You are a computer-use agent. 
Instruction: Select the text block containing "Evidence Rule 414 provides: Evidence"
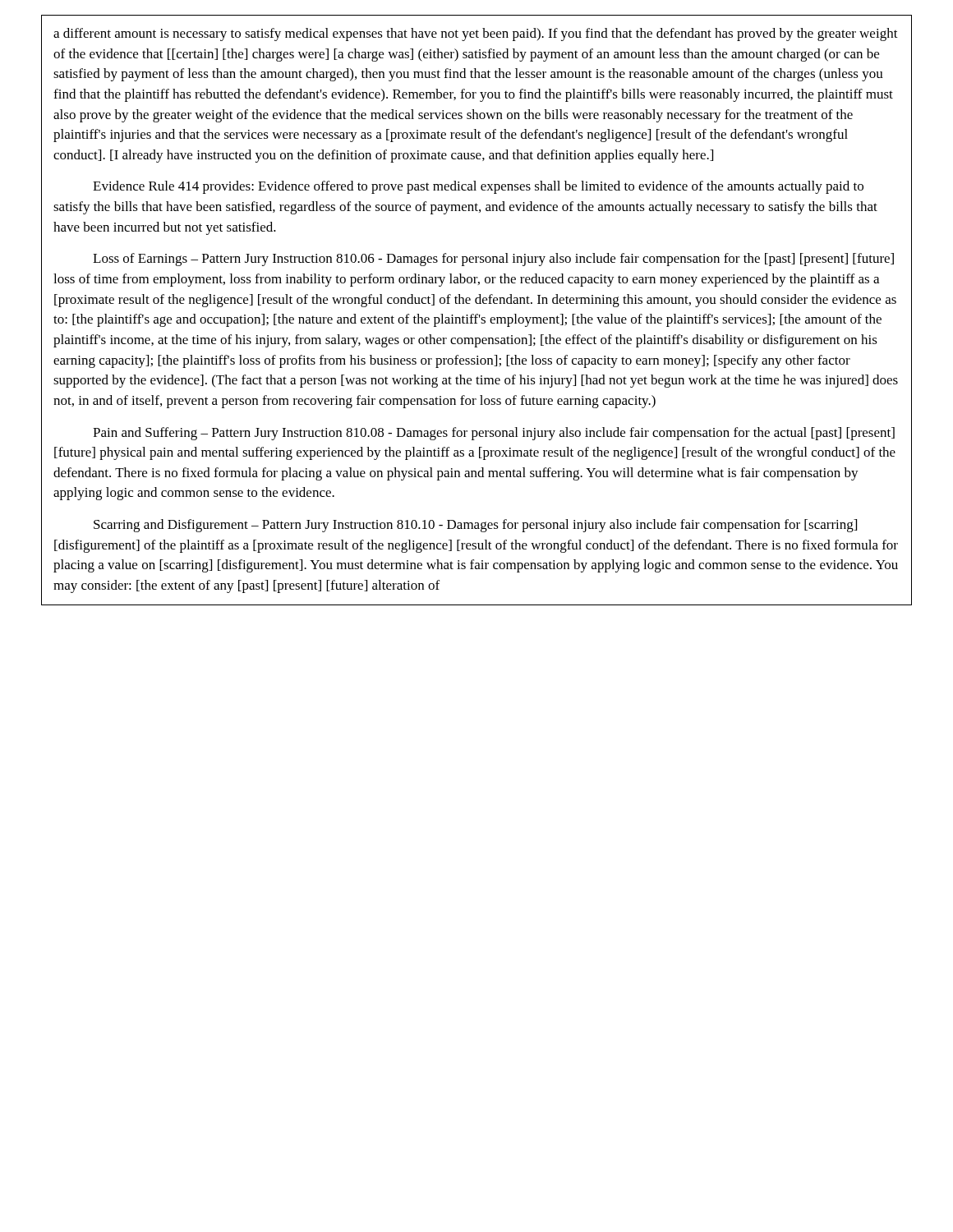coord(476,207)
